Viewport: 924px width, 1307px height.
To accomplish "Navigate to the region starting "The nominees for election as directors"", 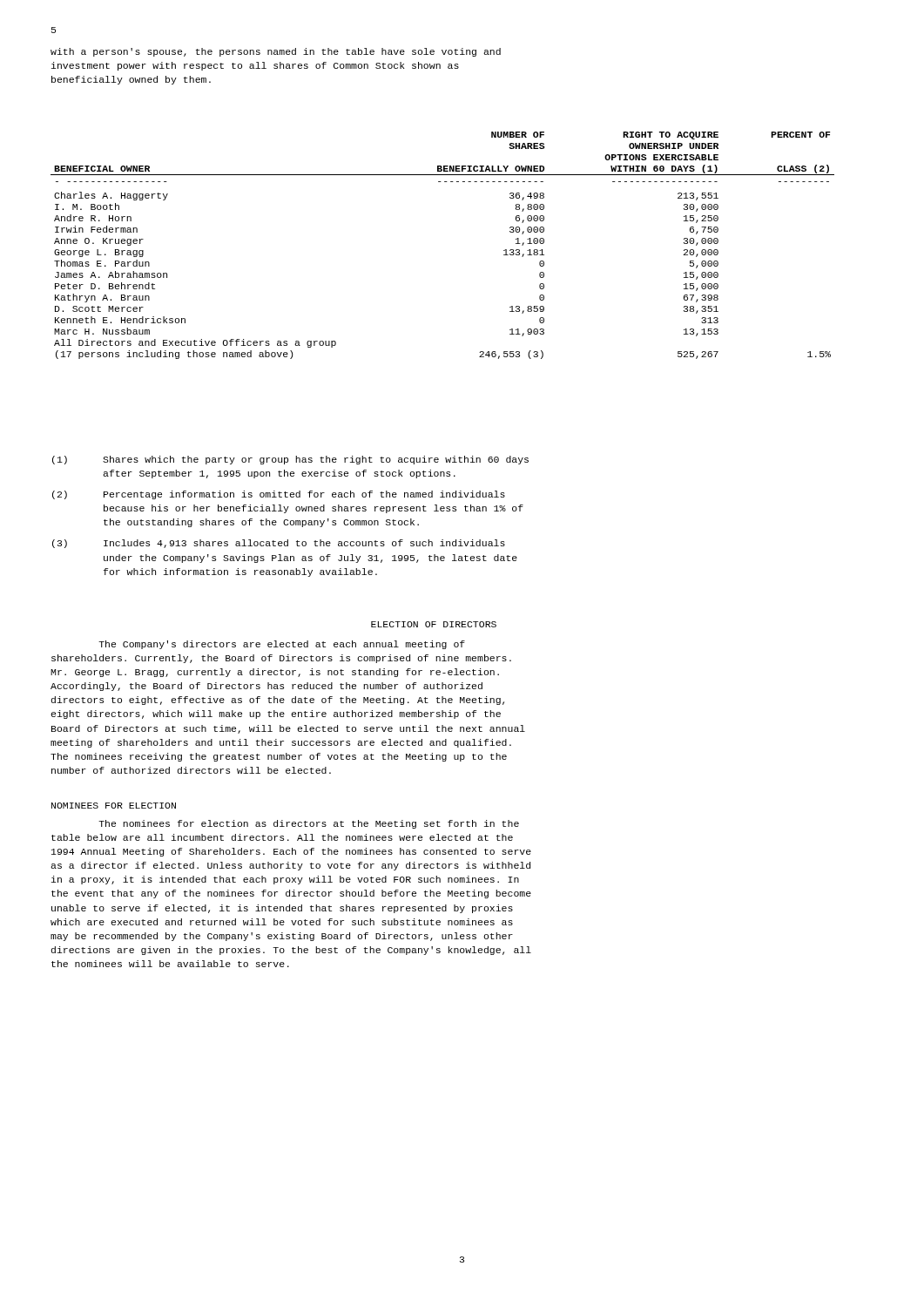I will point(291,894).
